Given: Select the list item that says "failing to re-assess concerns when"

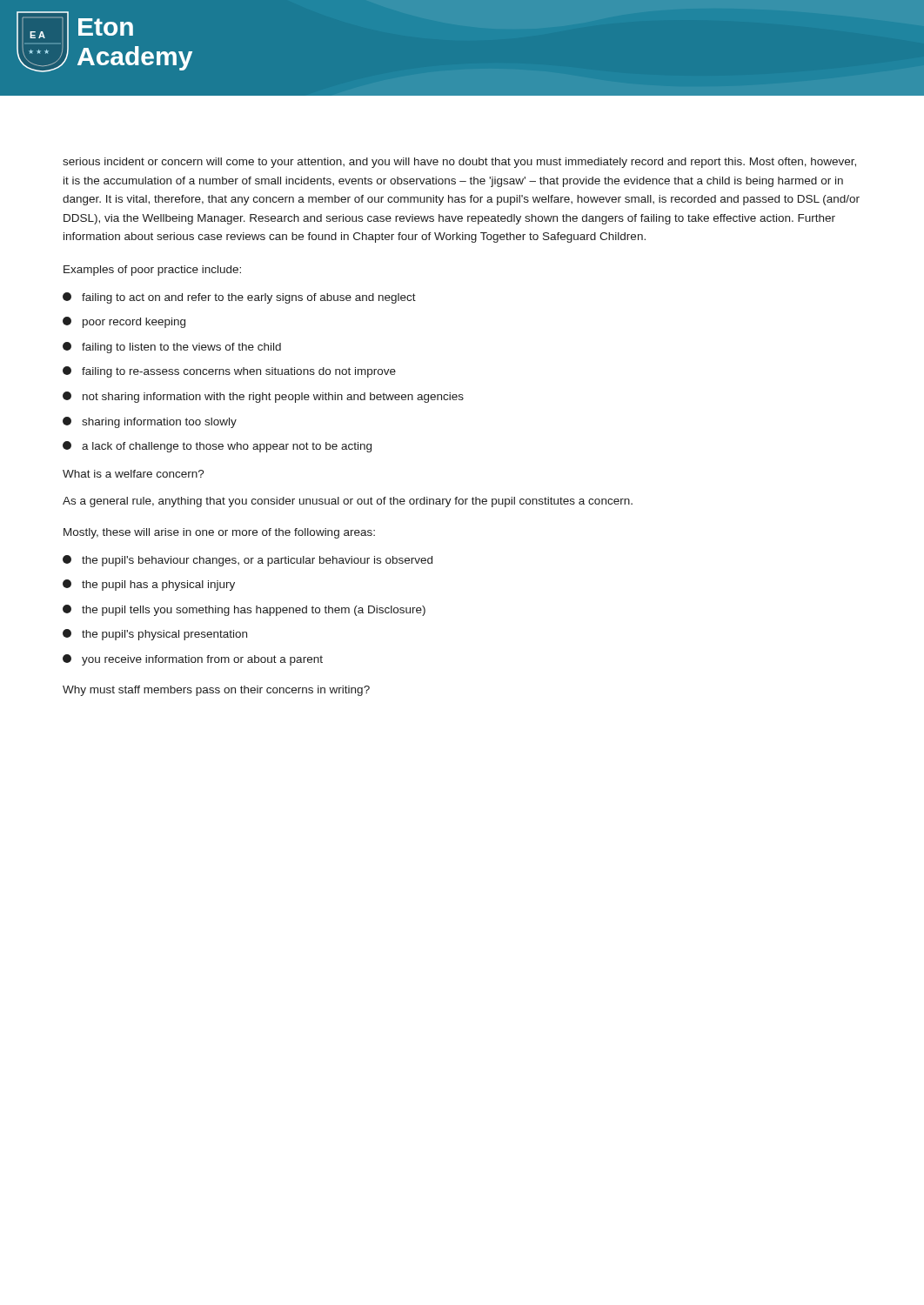Looking at the screenshot, I should tap(229, 372).
